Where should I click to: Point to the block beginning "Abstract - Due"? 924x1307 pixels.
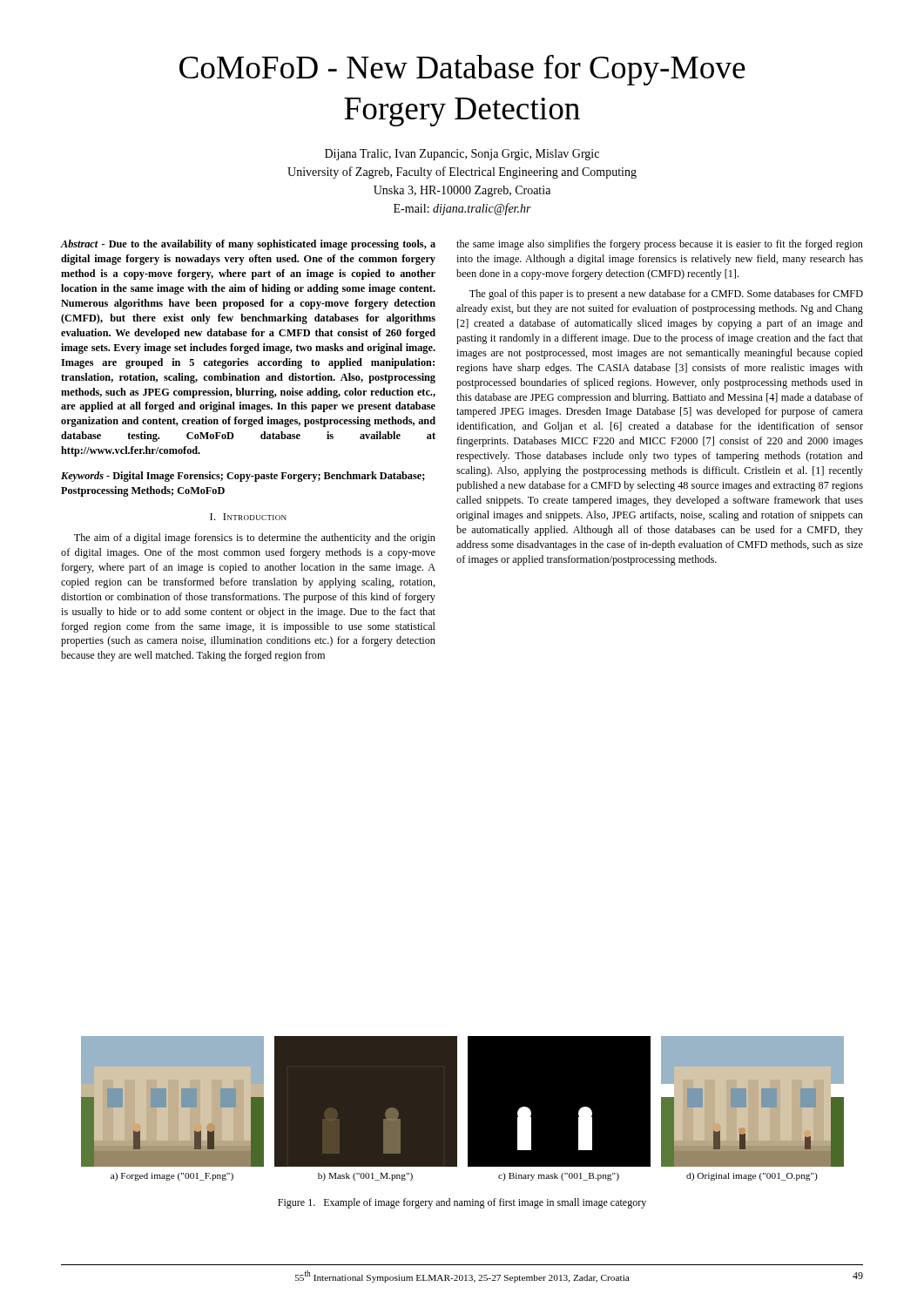tap(248, 348)
